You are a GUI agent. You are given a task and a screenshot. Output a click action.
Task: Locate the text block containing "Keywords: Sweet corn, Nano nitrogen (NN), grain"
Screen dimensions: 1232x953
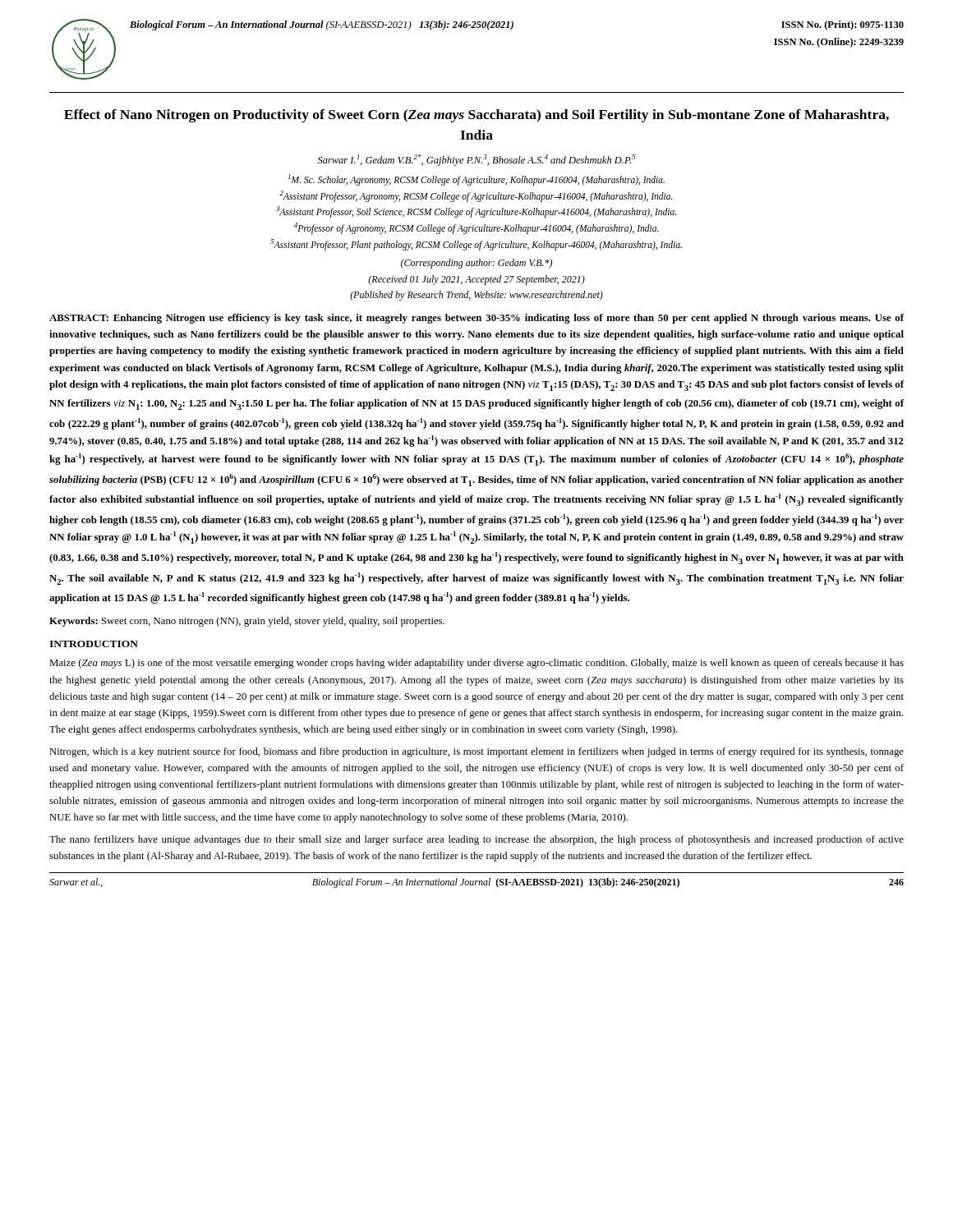247,621
